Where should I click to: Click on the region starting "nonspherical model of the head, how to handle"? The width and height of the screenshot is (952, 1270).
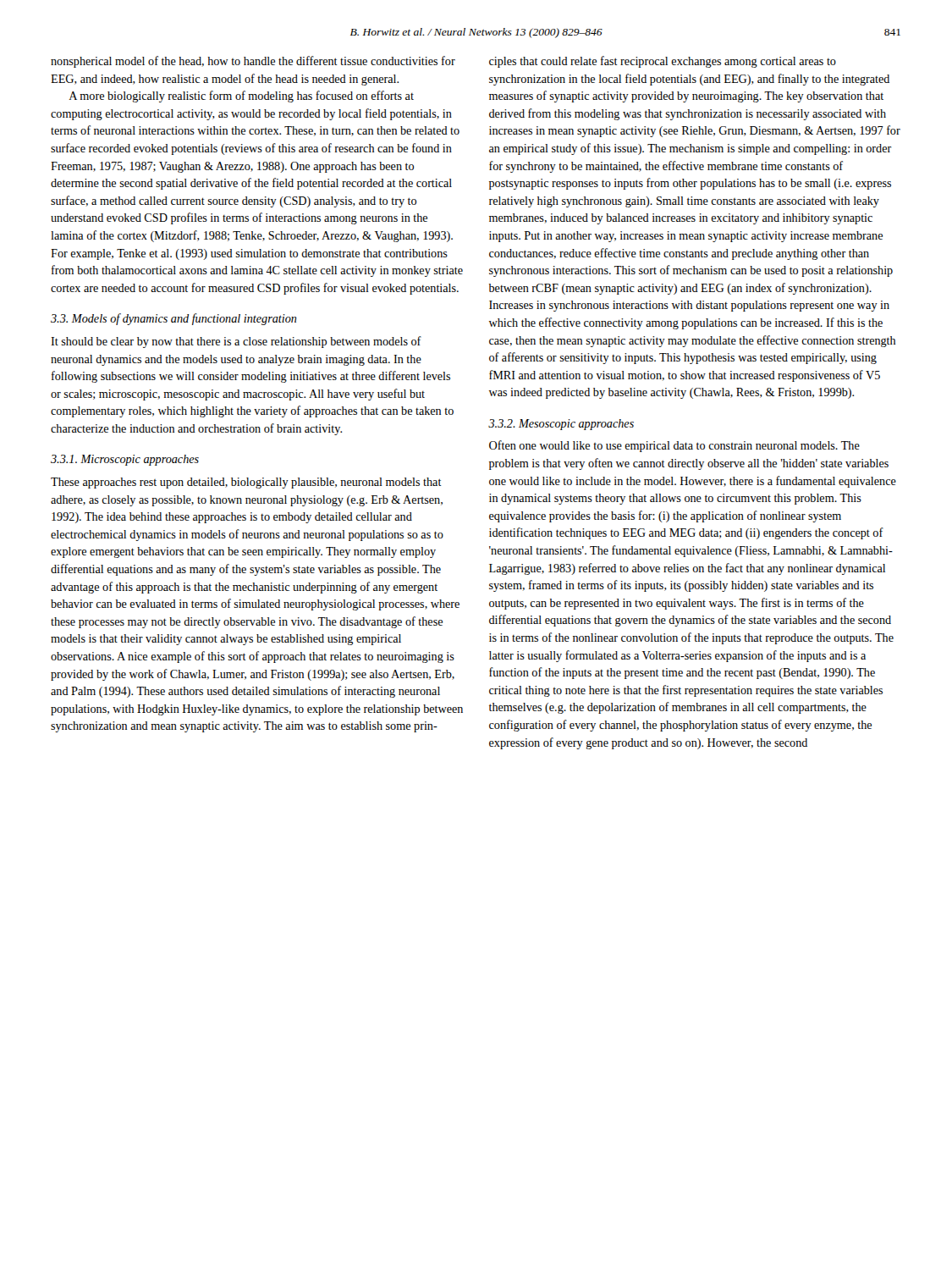(257, 174)
